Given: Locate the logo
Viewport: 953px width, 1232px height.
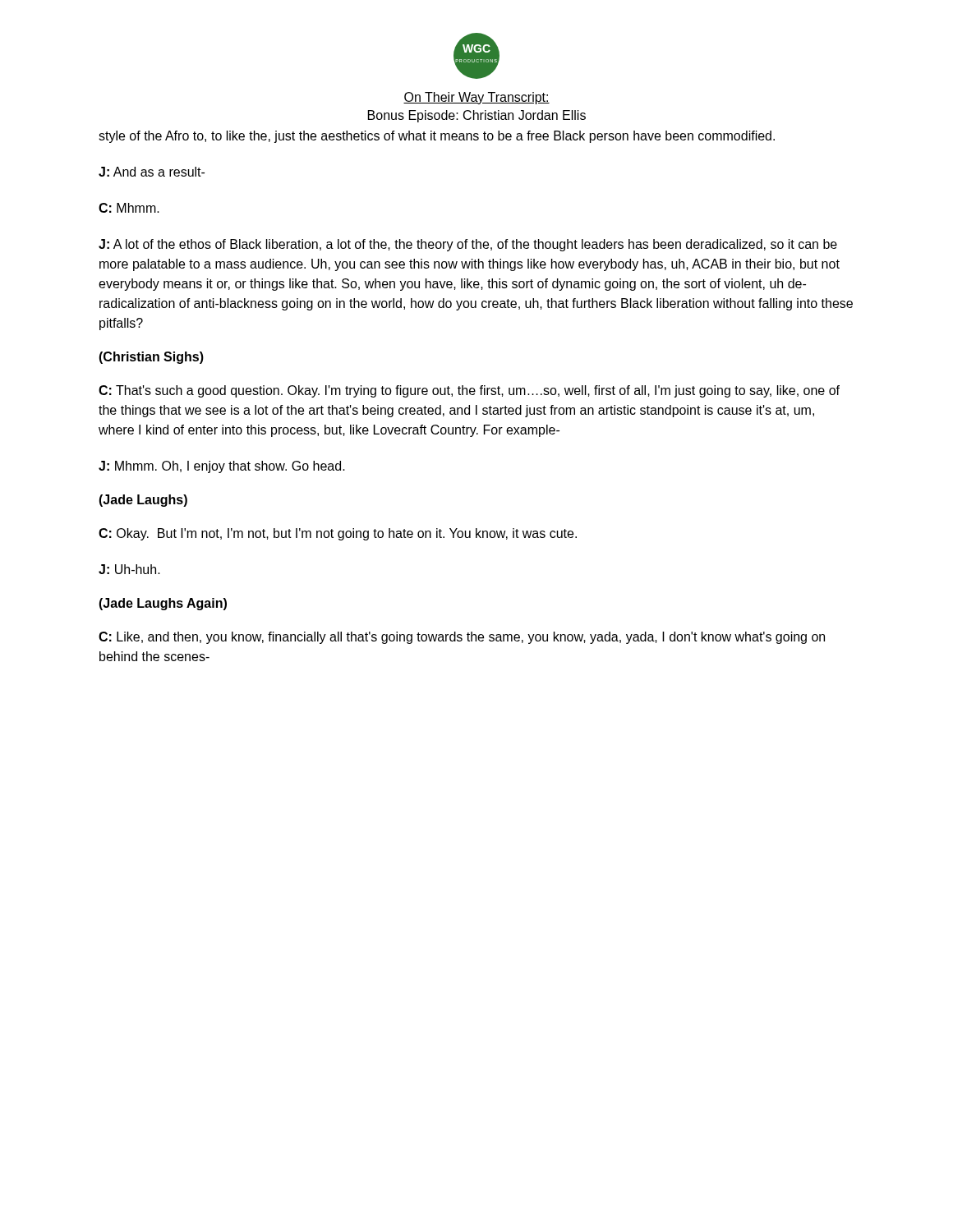Looking at the screenshot, I should pos(476,59).
